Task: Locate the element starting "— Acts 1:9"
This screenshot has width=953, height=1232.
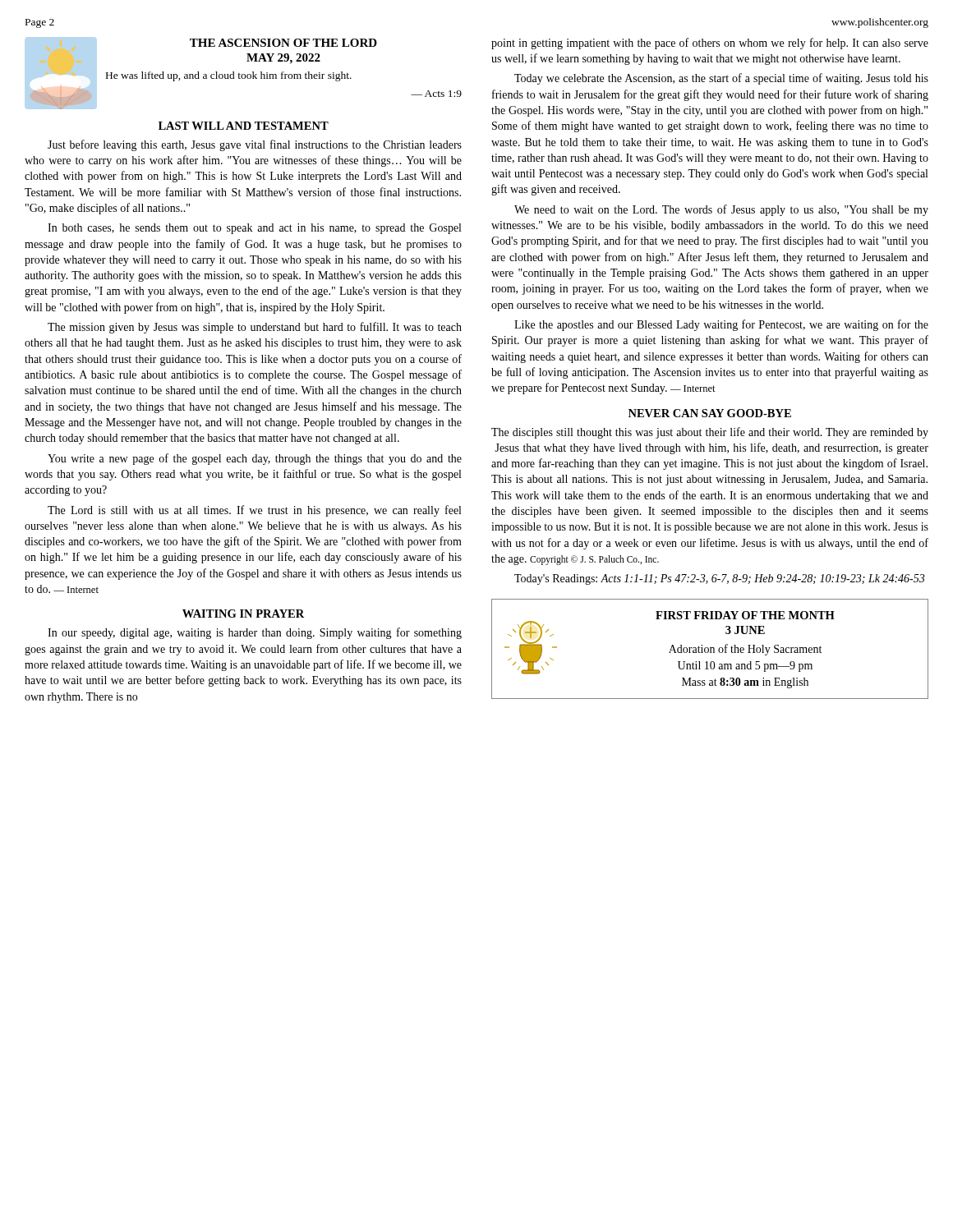Action: tap(436, 94)
